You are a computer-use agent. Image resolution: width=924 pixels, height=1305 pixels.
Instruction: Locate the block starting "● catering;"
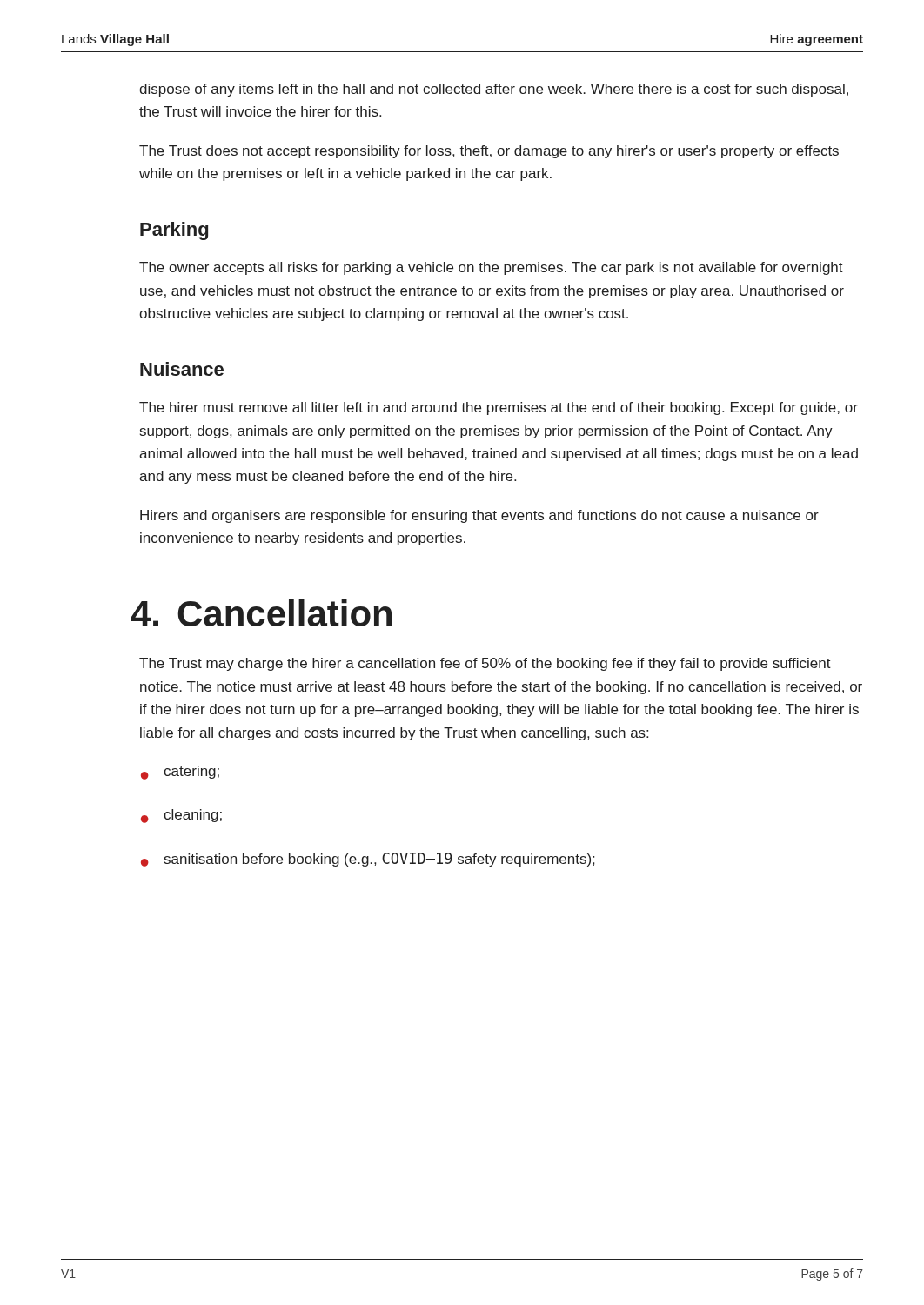coord(180,774)
